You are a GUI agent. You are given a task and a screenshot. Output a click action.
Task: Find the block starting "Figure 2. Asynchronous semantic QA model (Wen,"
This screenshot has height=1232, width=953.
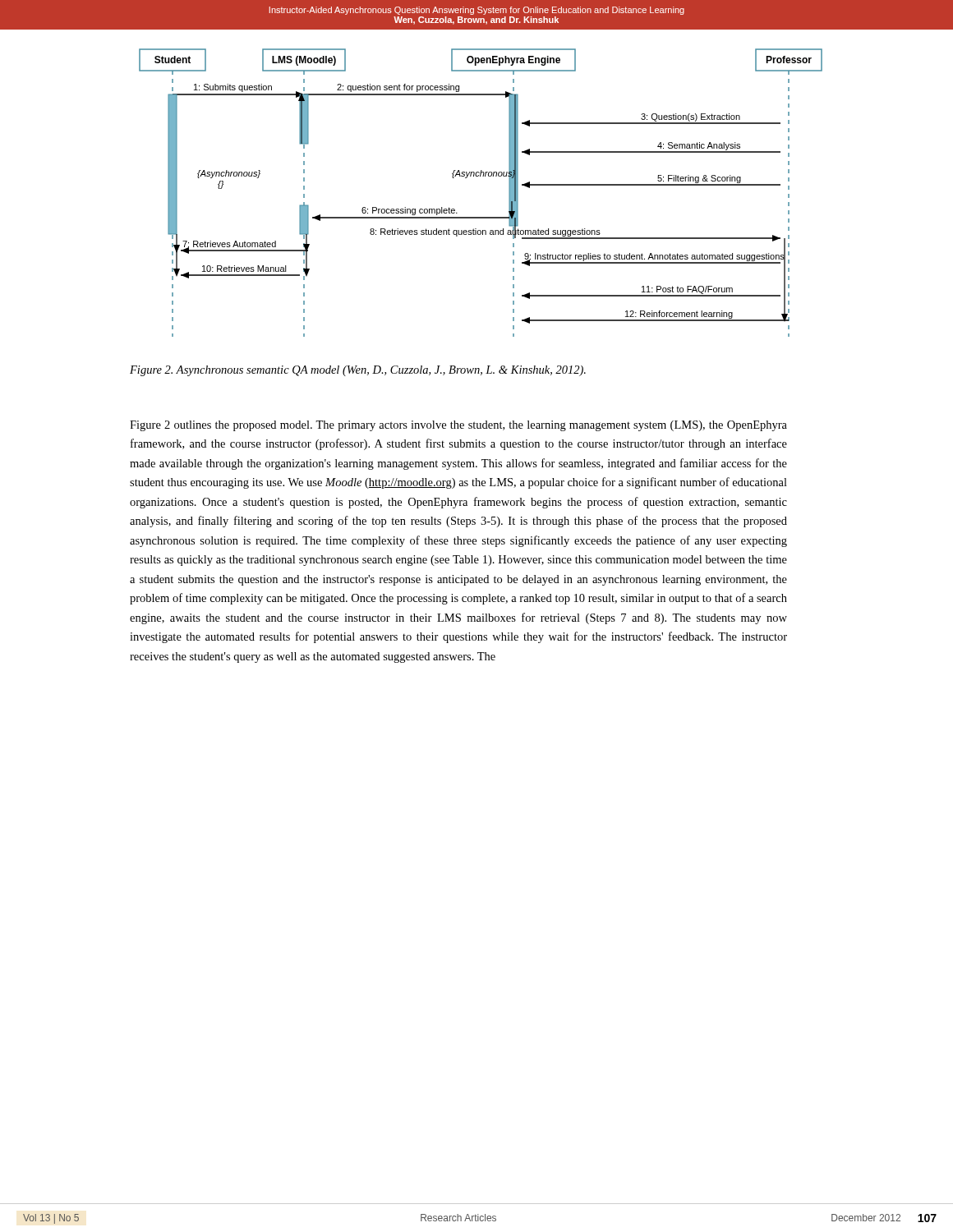pos(358,370)
